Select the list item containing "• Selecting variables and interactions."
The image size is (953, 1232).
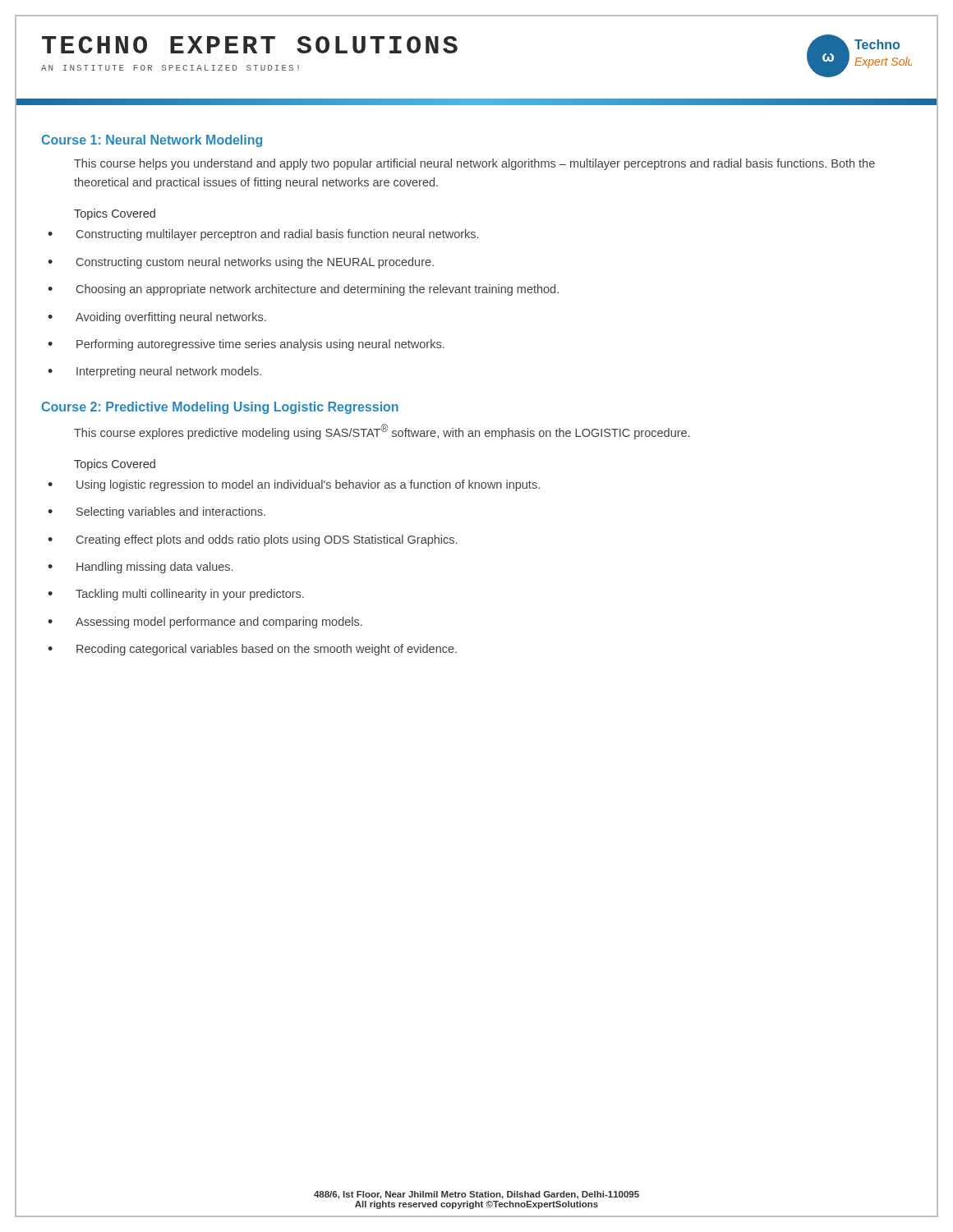click(157, 513)
